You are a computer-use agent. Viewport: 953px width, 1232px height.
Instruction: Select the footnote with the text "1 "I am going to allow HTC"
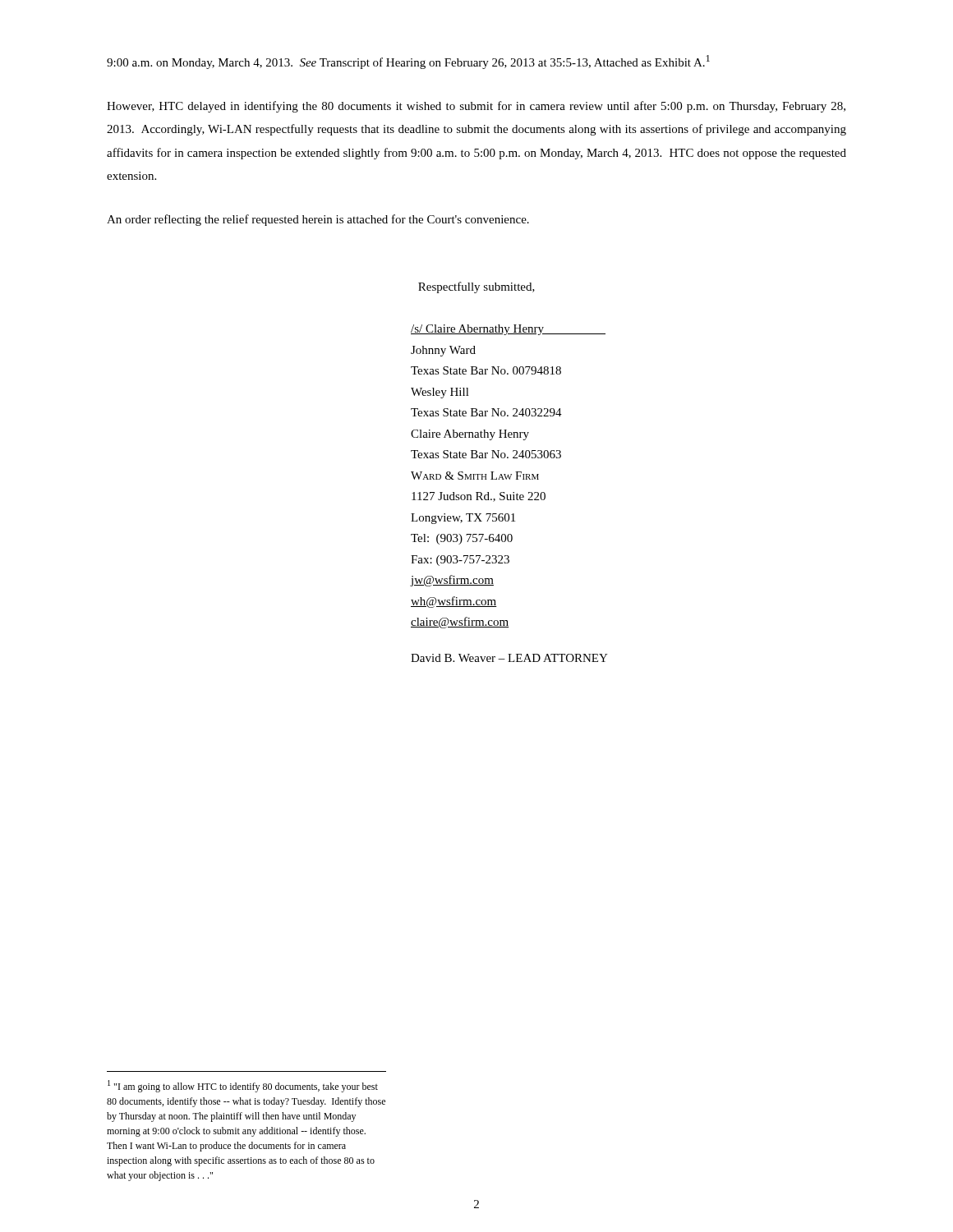tap(246, 1130)
